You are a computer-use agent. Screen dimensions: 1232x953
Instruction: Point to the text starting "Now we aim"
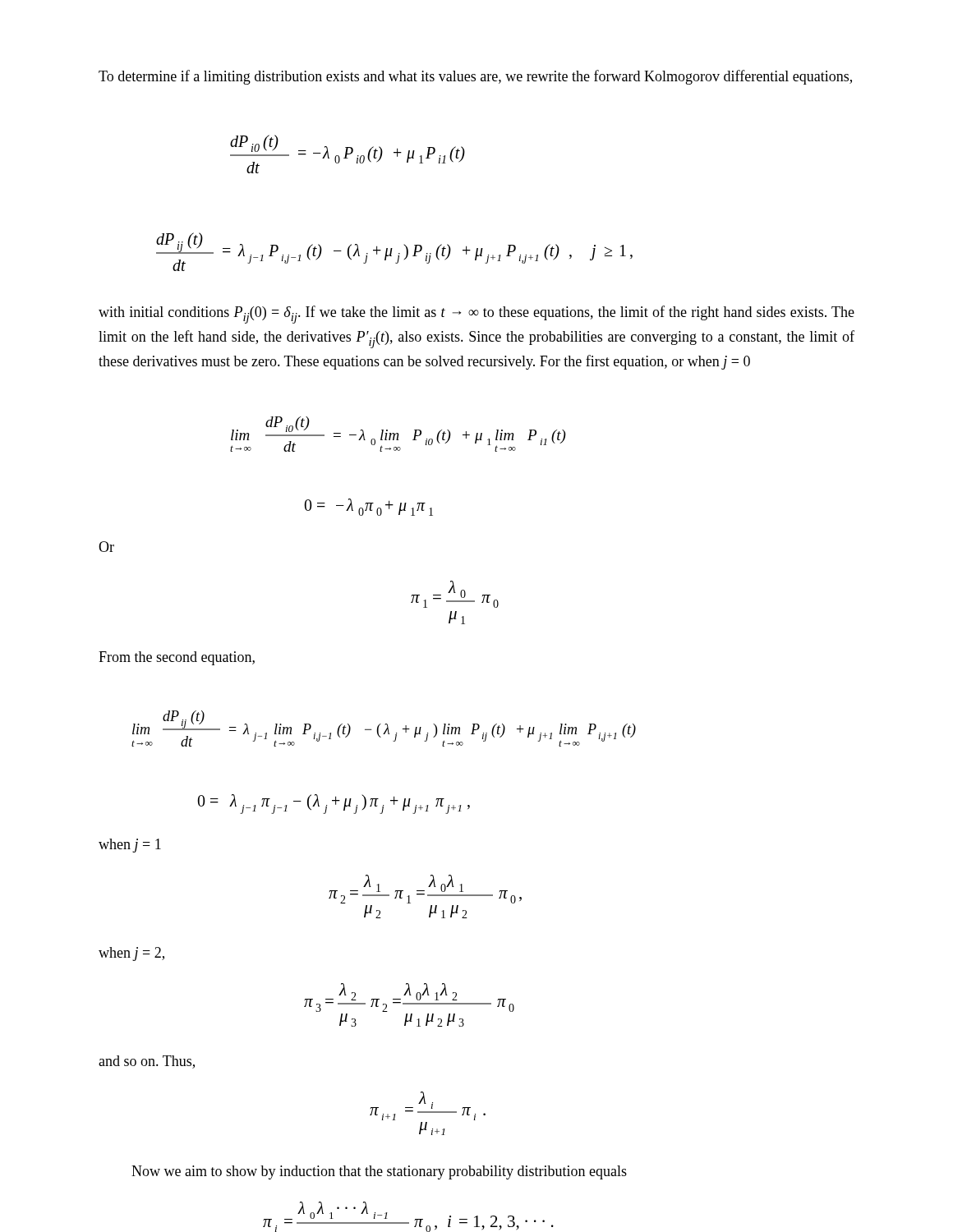(379, 1171)
